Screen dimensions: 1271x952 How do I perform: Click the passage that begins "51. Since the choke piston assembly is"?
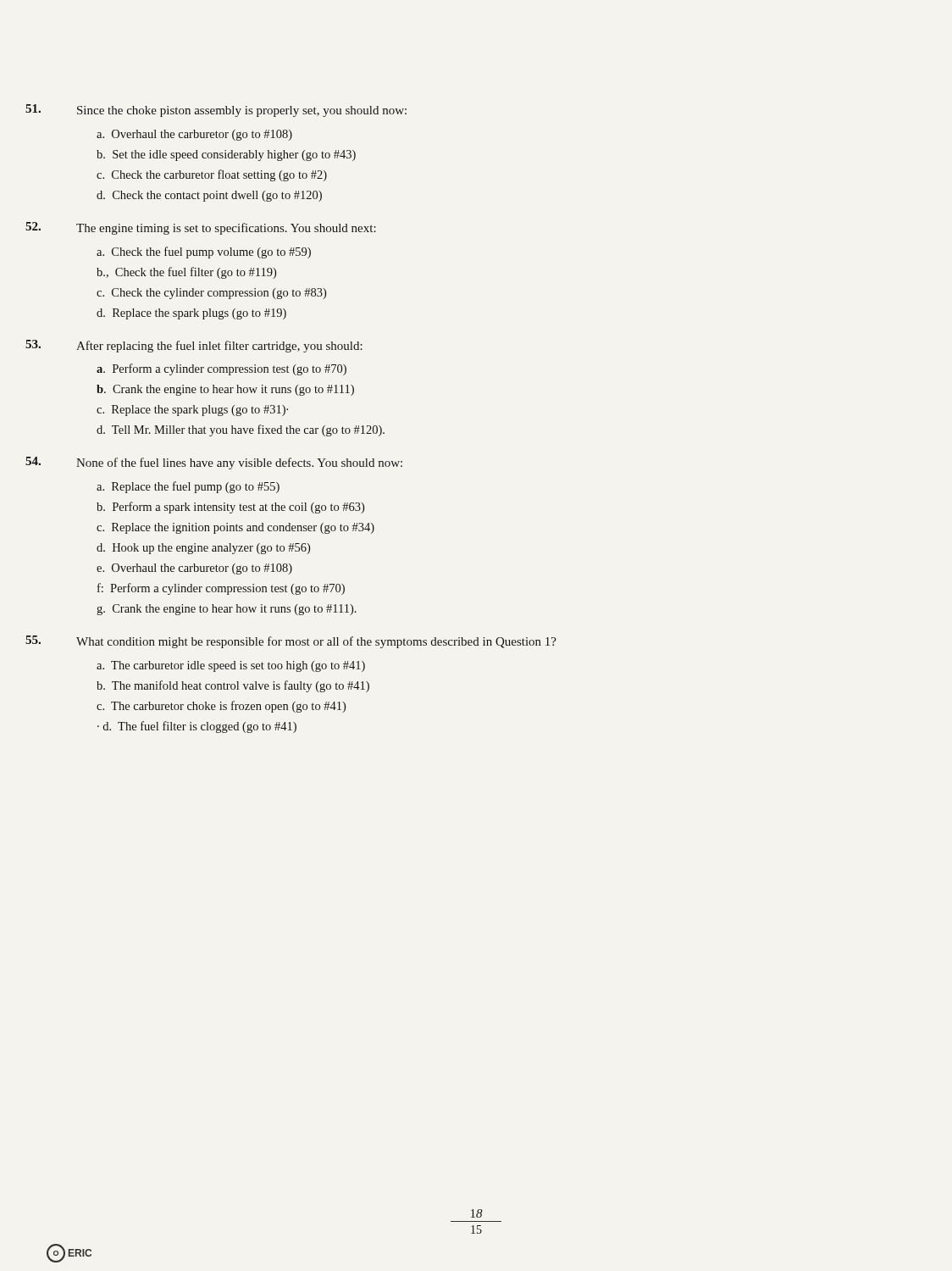(x=364, y=153)
